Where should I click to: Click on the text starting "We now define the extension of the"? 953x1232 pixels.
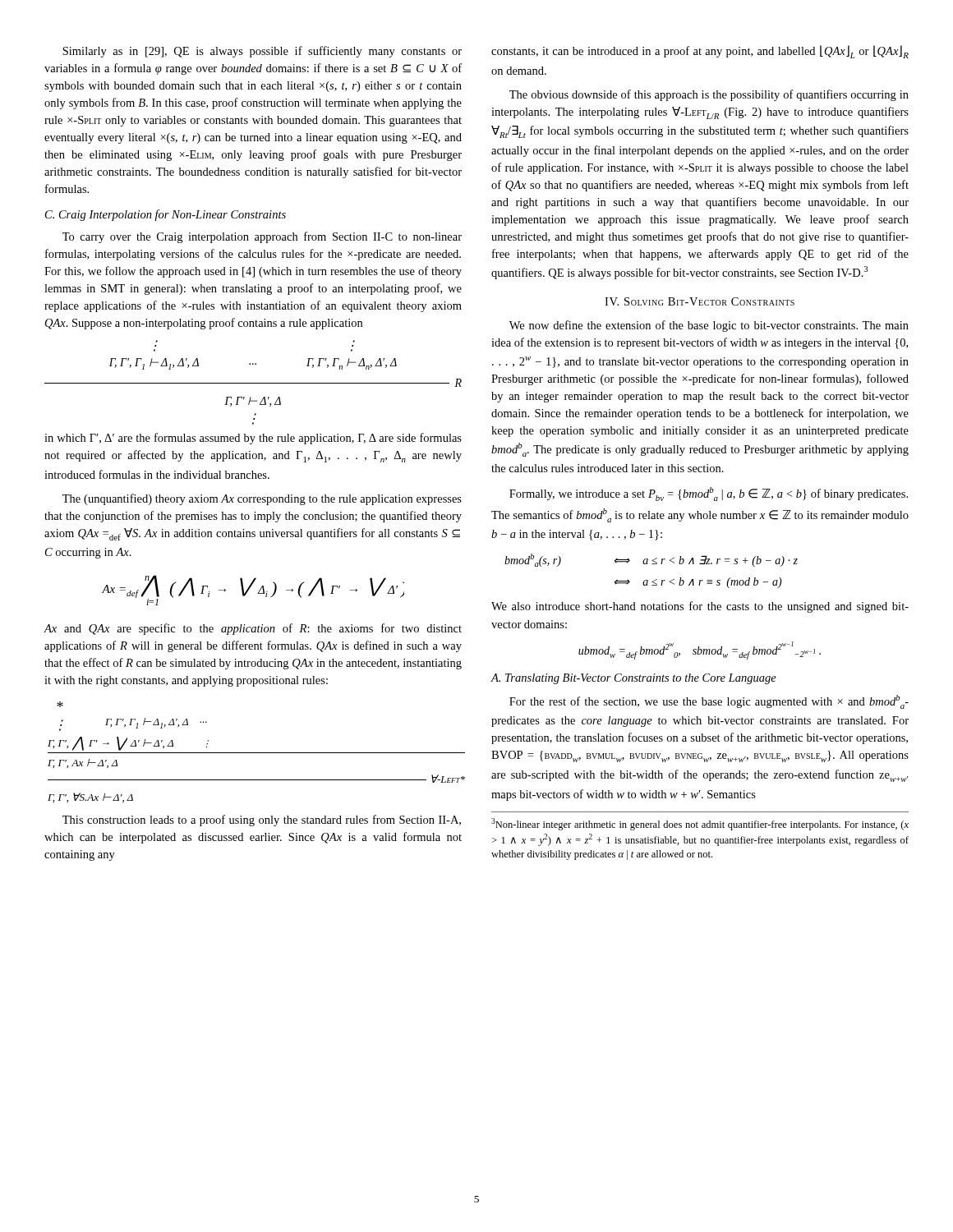click(x=700, y=397)
